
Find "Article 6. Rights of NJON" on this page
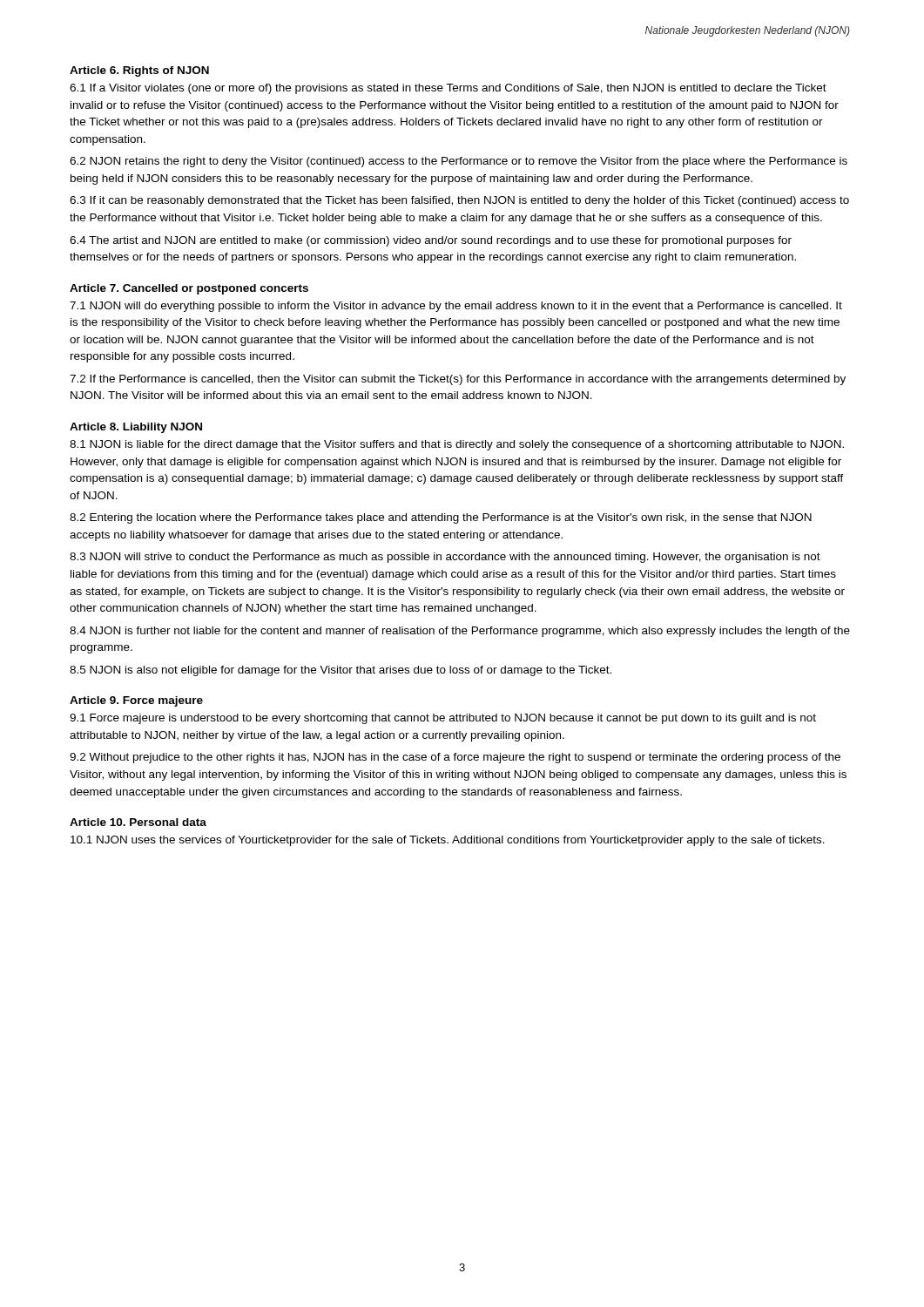point(140,70)
